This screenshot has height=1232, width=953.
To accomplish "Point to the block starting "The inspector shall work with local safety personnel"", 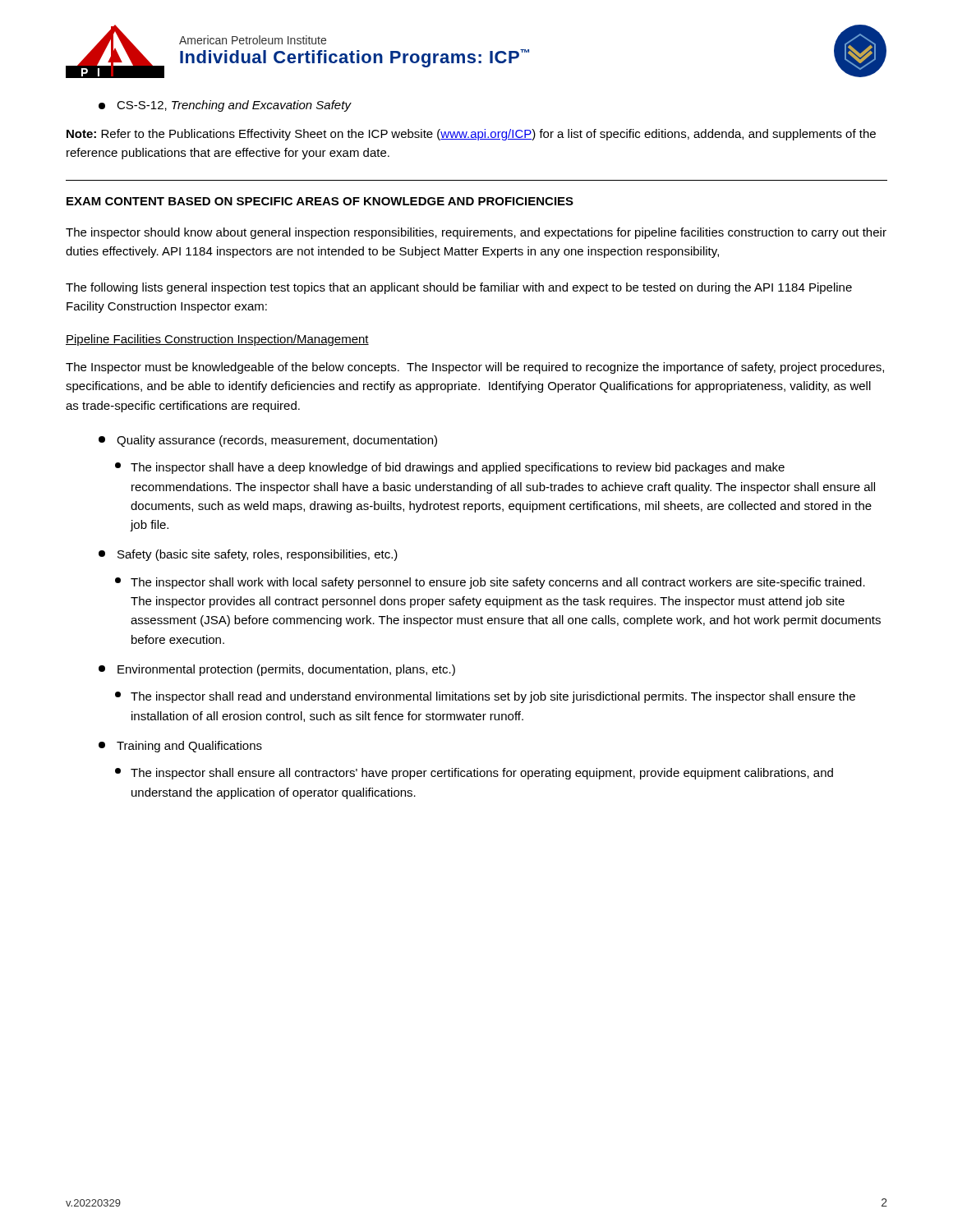I will (x=501, y=610).
